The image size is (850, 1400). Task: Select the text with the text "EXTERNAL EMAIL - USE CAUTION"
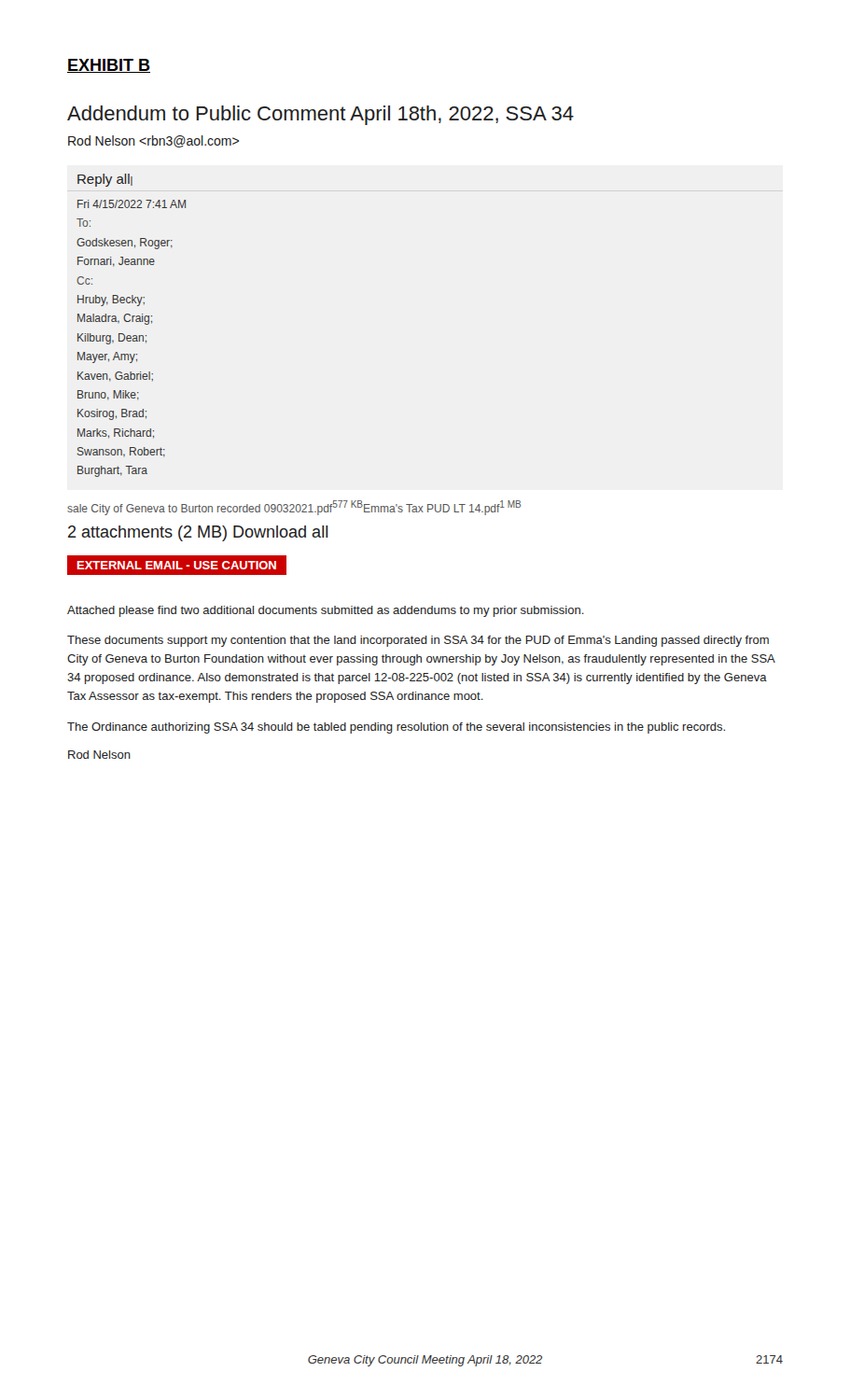pos(177,565)
